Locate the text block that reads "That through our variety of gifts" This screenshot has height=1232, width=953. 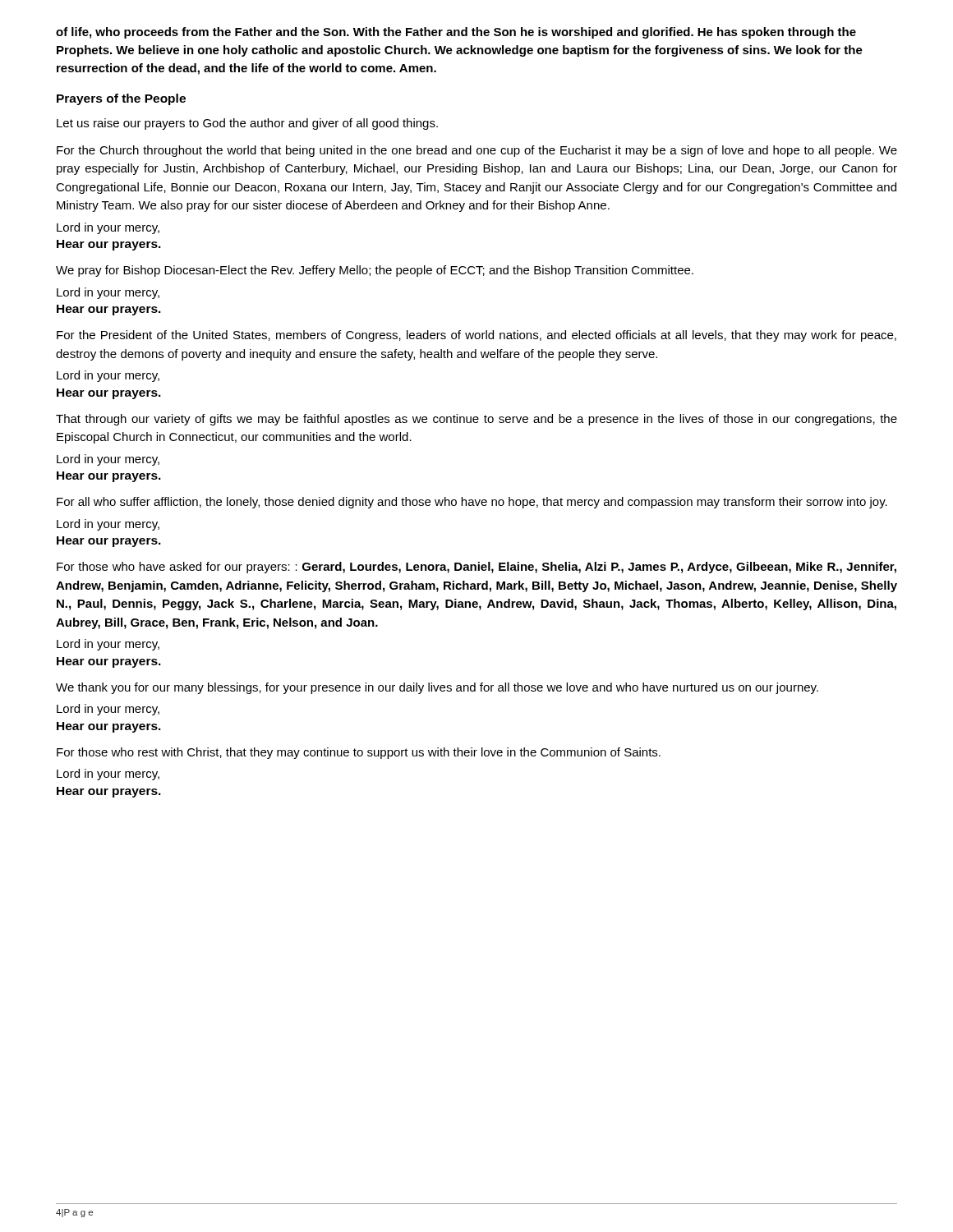[476, 428]
